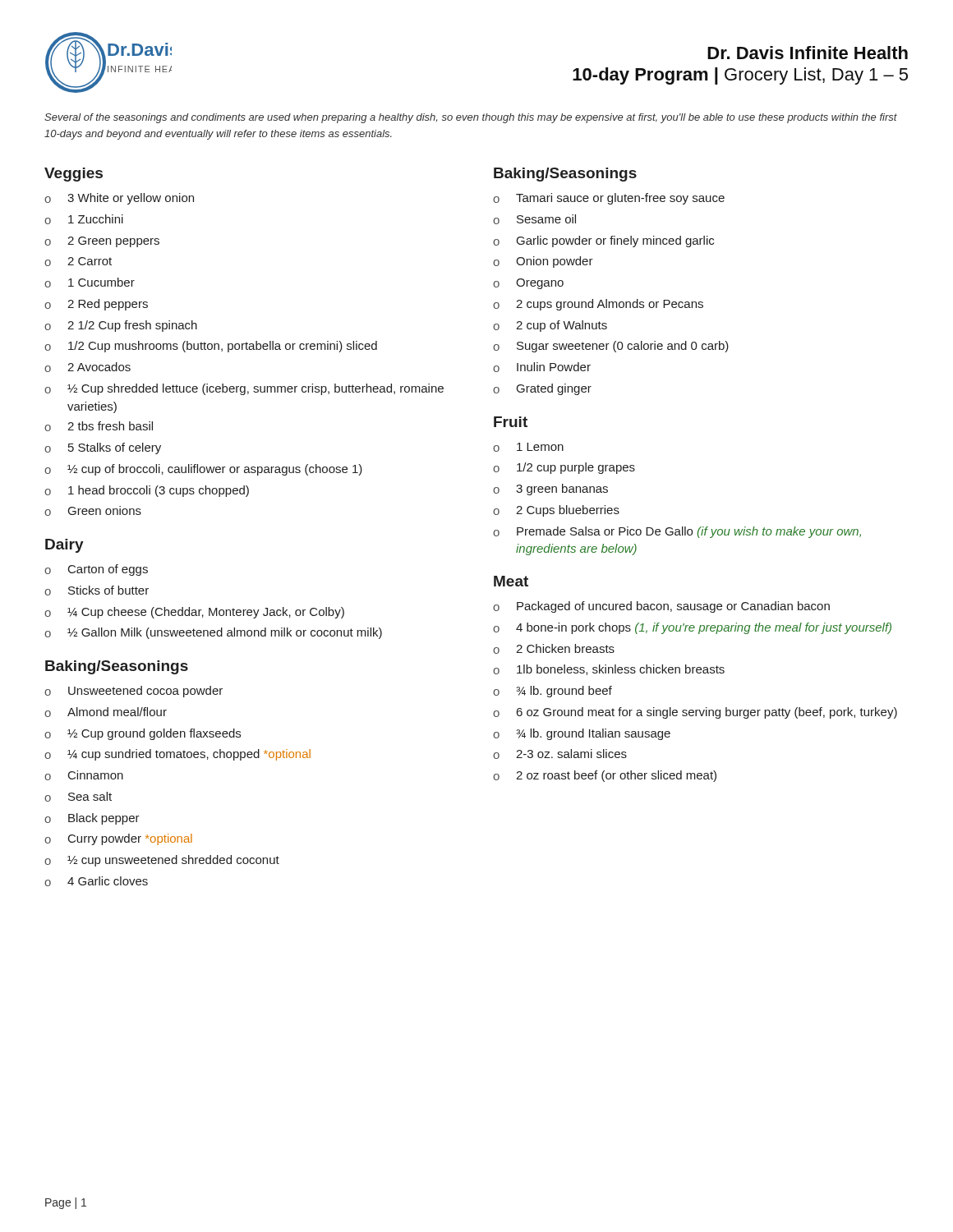Locate the list item containing "o2 Chicken breasts"
The height and width of the screenshot is (1232, 953).
tap(554, 649)
